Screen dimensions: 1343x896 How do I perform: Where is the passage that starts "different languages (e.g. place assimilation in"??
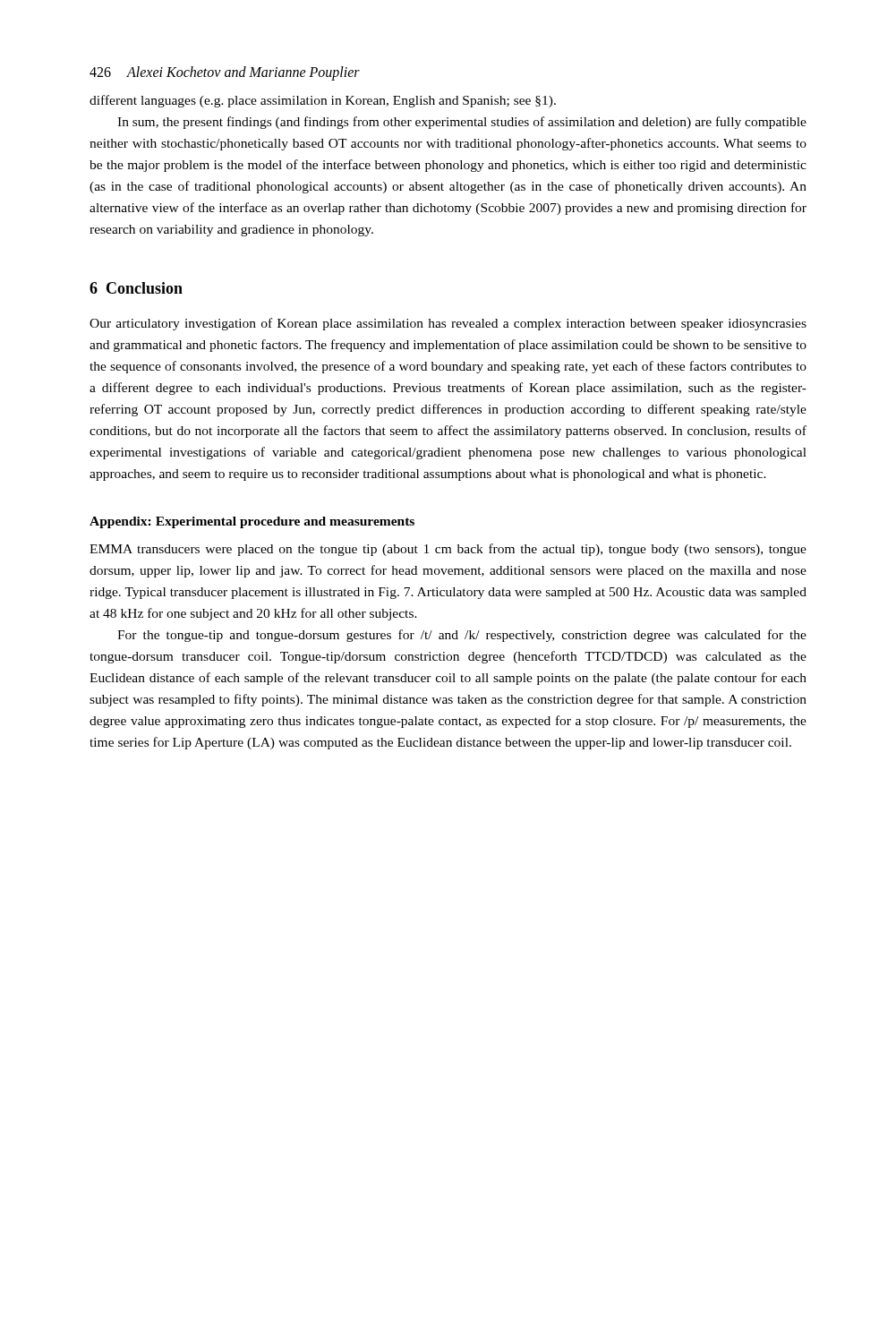[448, 165]
